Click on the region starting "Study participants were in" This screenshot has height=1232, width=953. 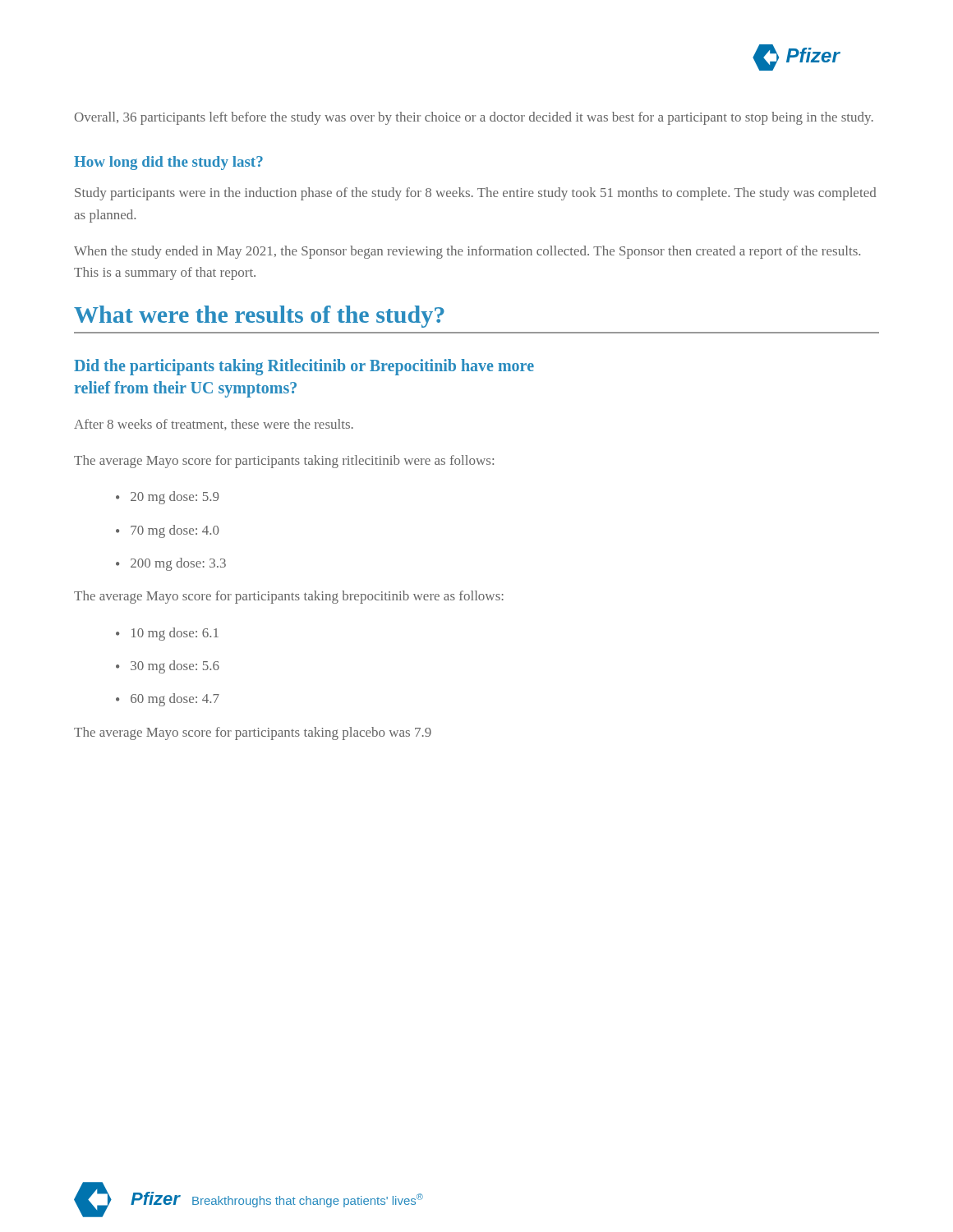(475, 204)
